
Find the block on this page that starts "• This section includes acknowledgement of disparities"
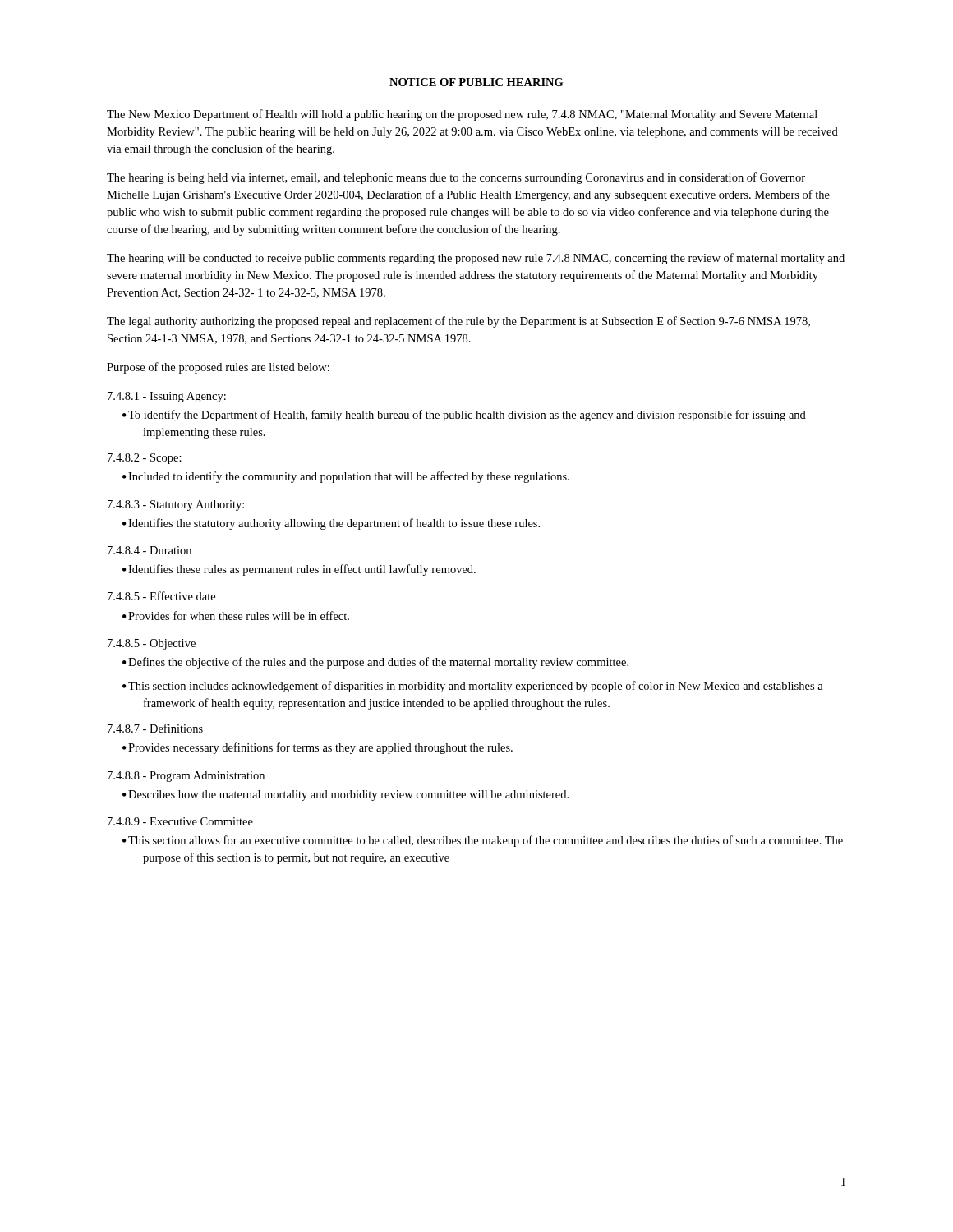point(484,695)
